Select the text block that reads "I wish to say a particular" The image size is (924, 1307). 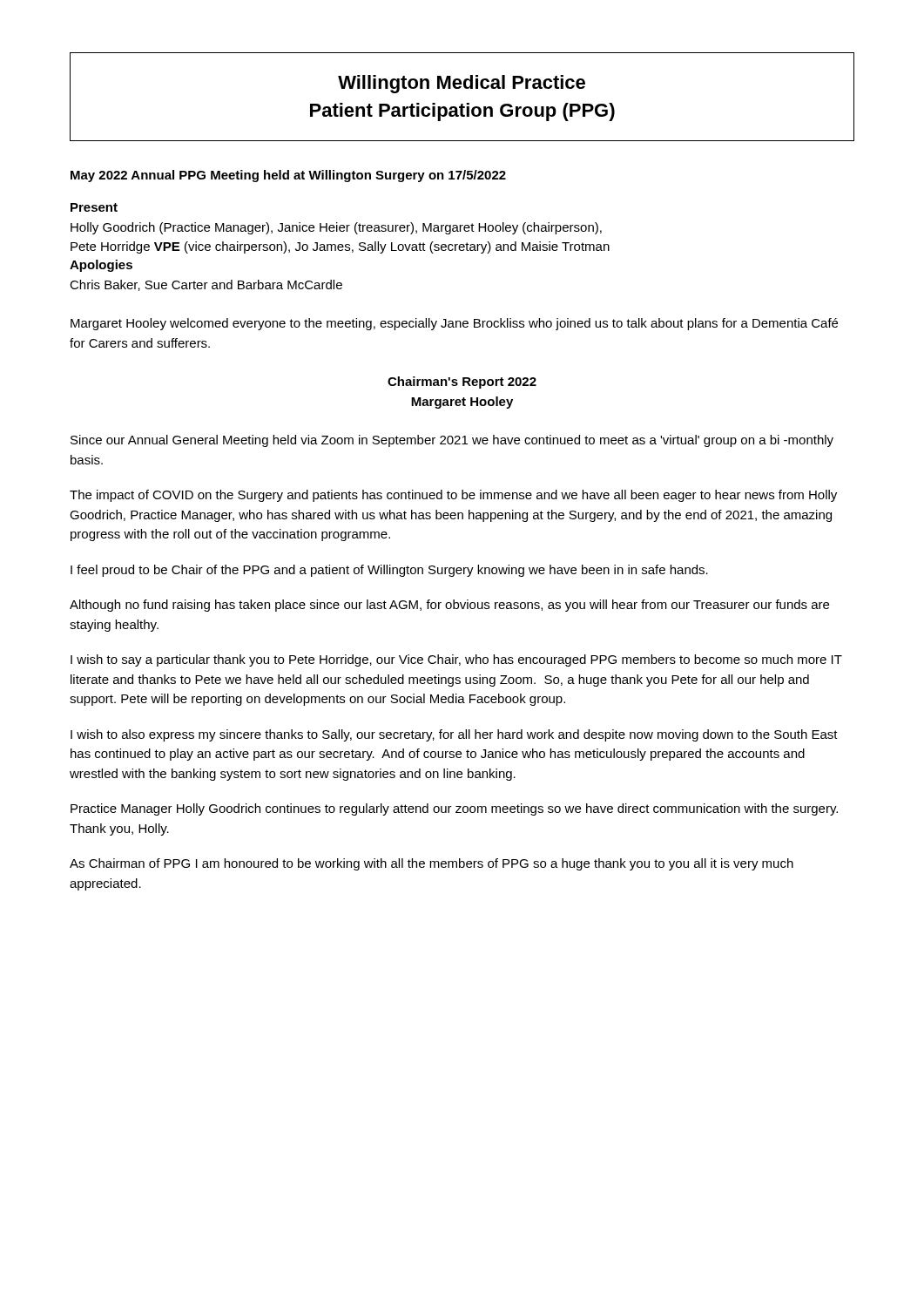point(456,679)
